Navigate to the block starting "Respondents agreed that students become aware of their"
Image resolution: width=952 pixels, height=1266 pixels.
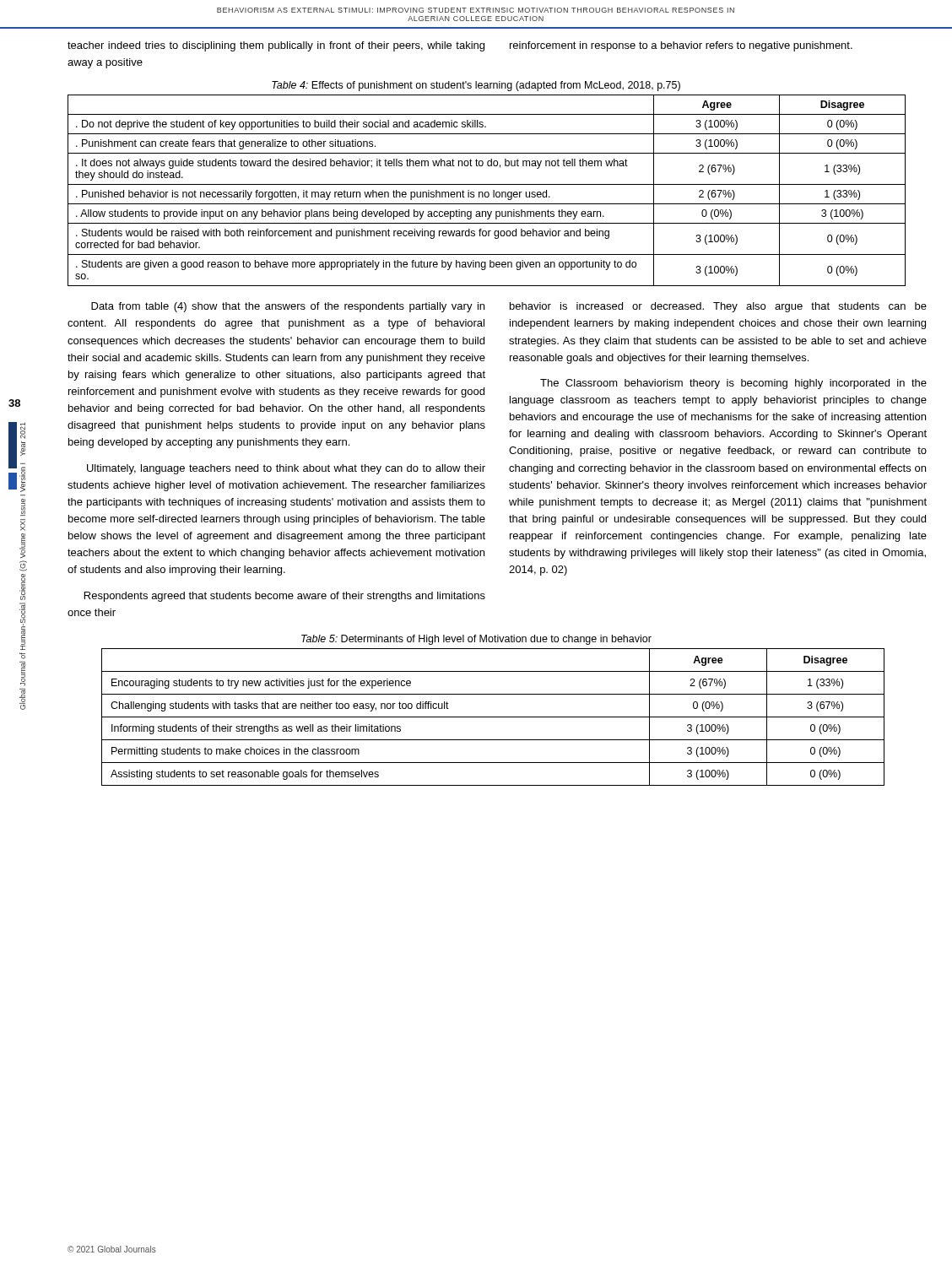click(x=276, y=604)
